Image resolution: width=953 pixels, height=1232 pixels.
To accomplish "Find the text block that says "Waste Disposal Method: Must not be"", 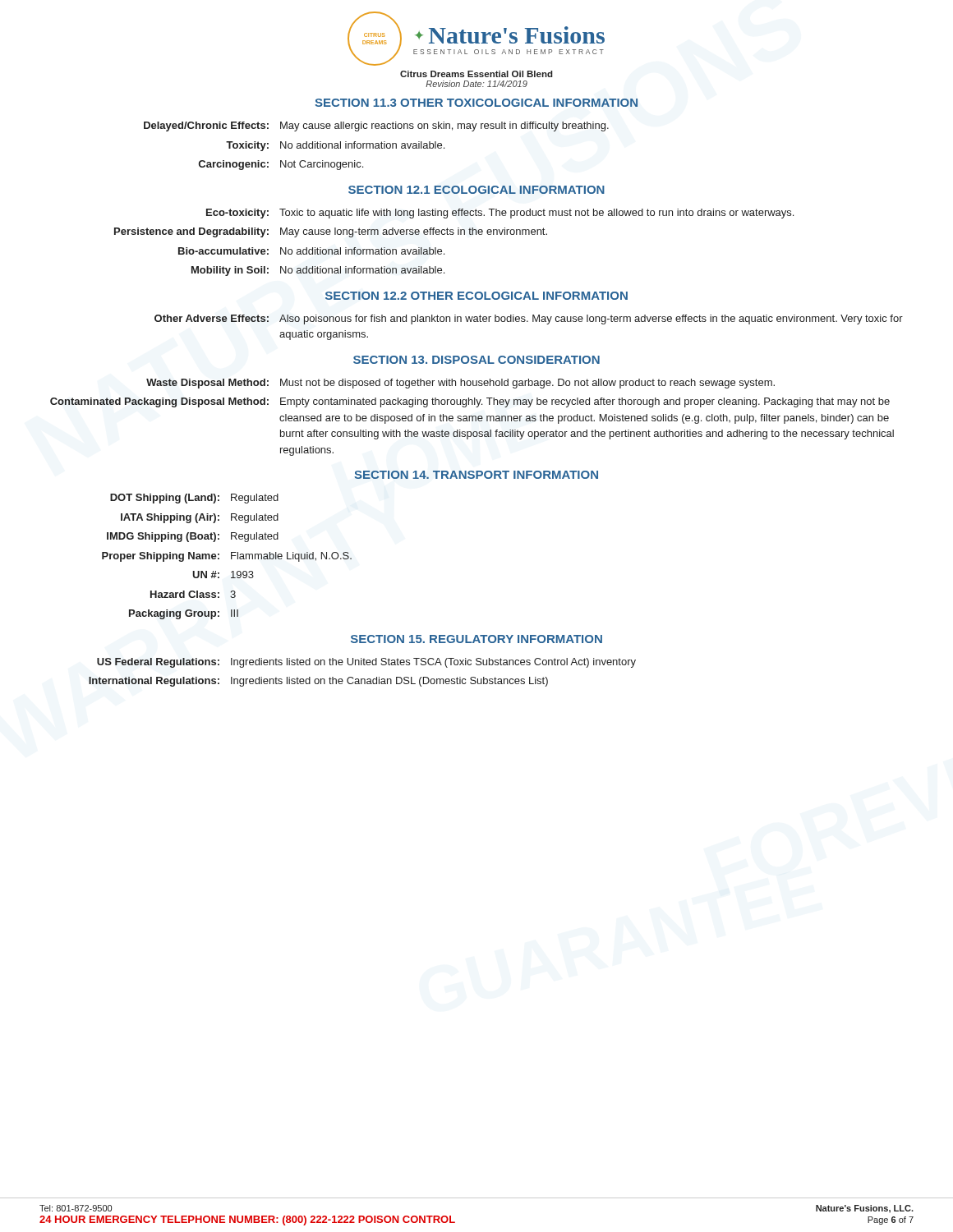I will click(476, 416).
